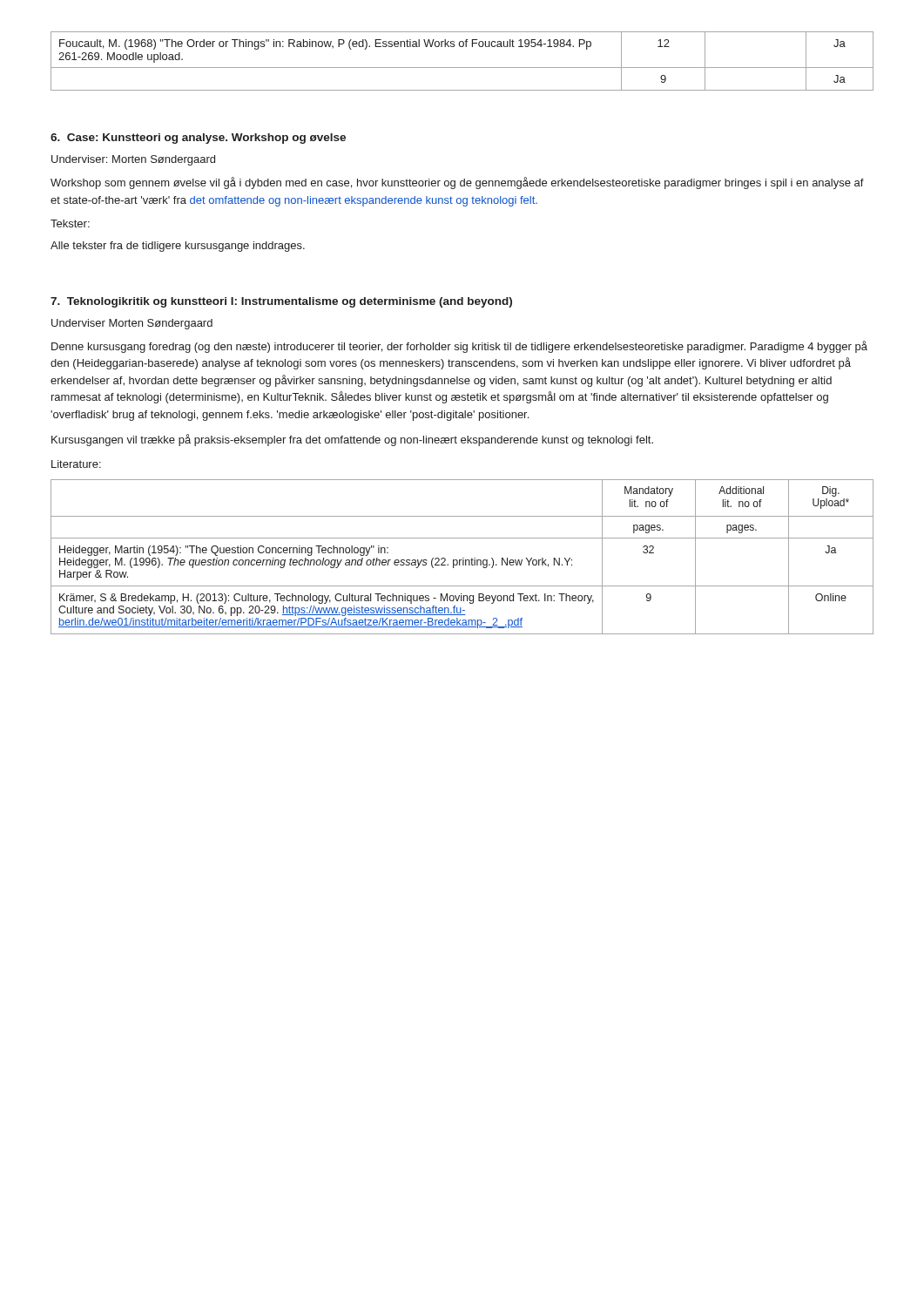Click on the section header that says "6. Case: Kunstteori og"
924x1307 pixels.
pyautogui.click(x=198, y=137)
